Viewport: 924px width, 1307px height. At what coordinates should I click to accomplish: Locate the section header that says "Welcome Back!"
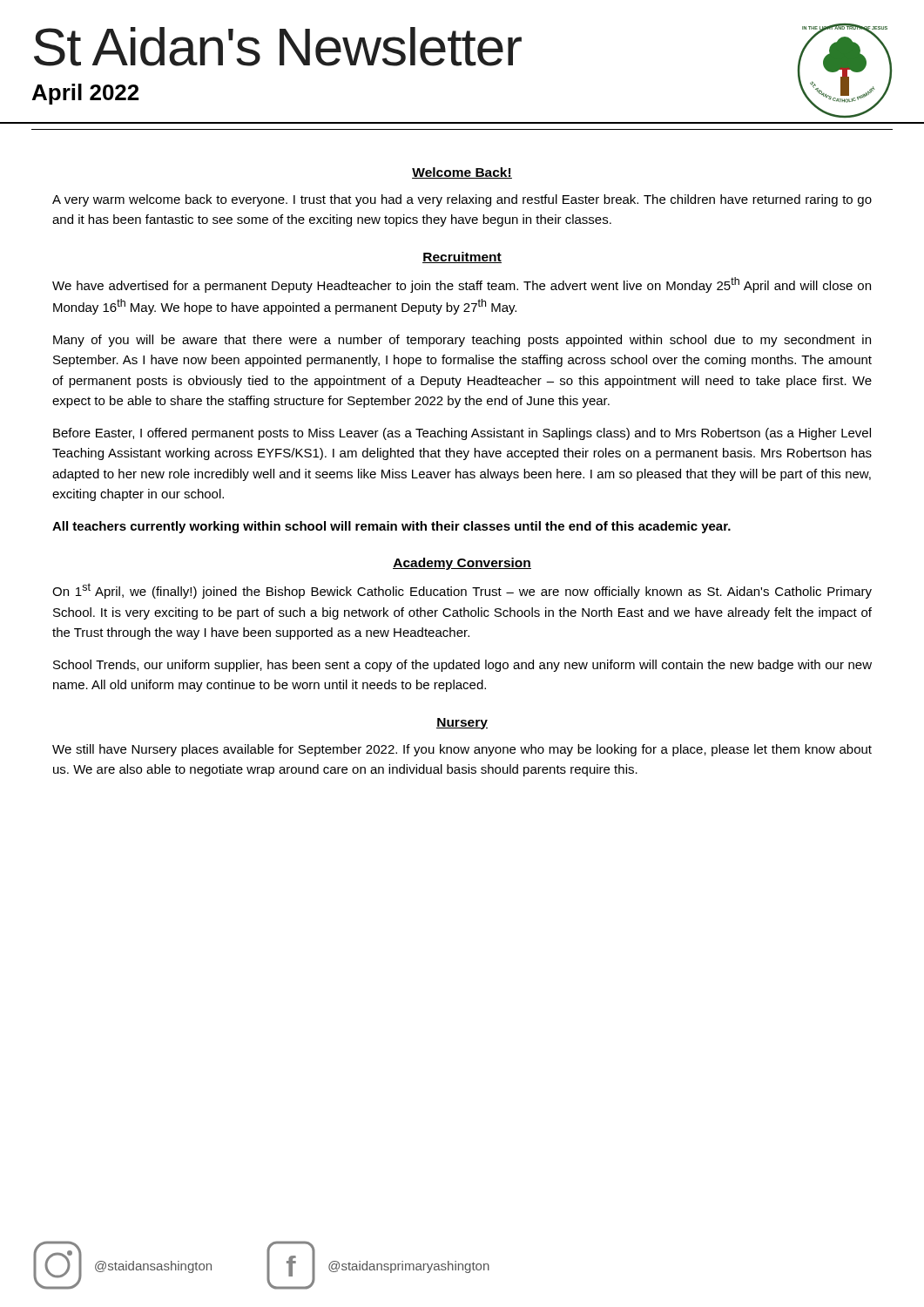462,172
